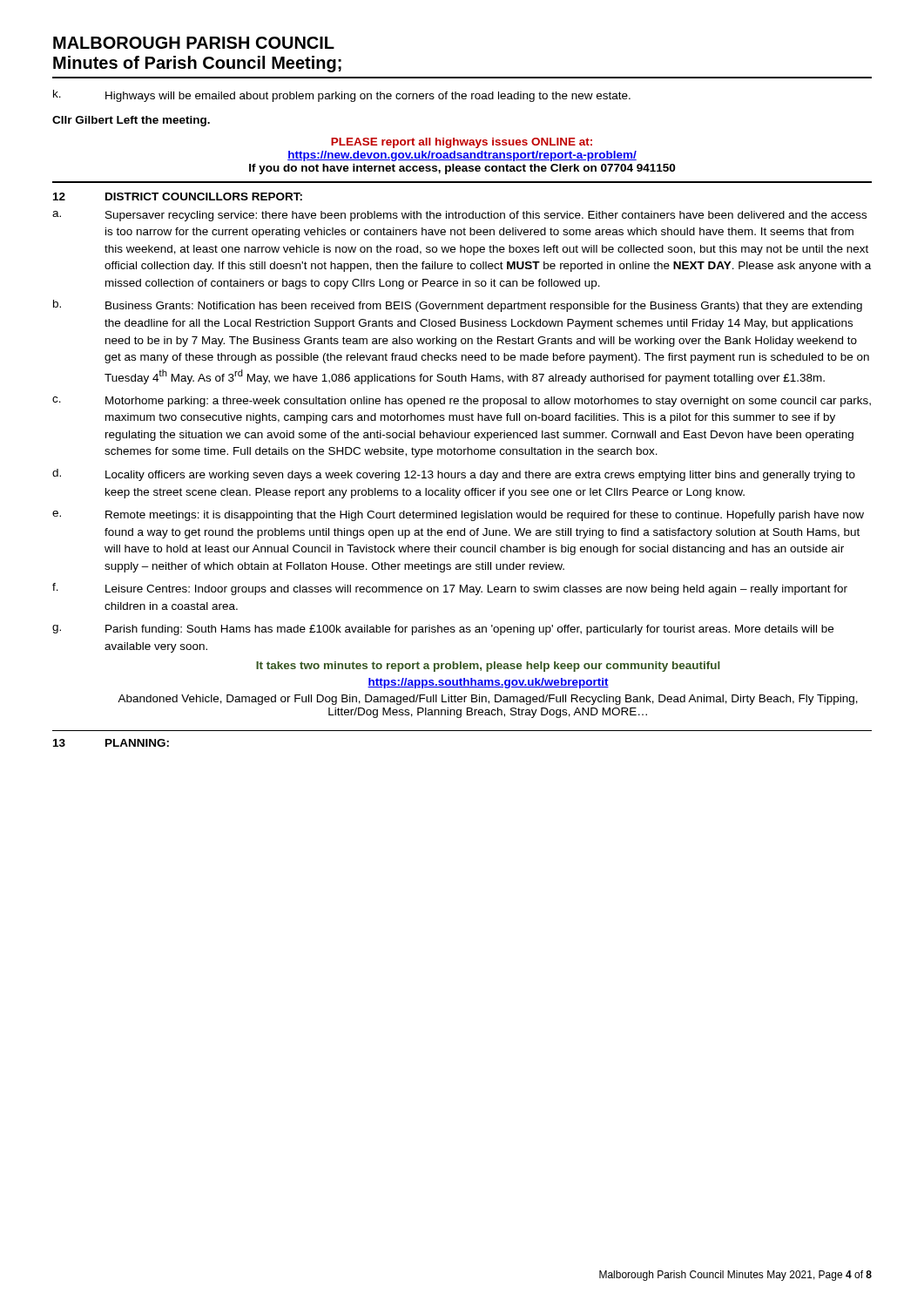Click on the text block starting "k. Highways will be"
The height and width of the screenshot is (1307, 924).
462,96
